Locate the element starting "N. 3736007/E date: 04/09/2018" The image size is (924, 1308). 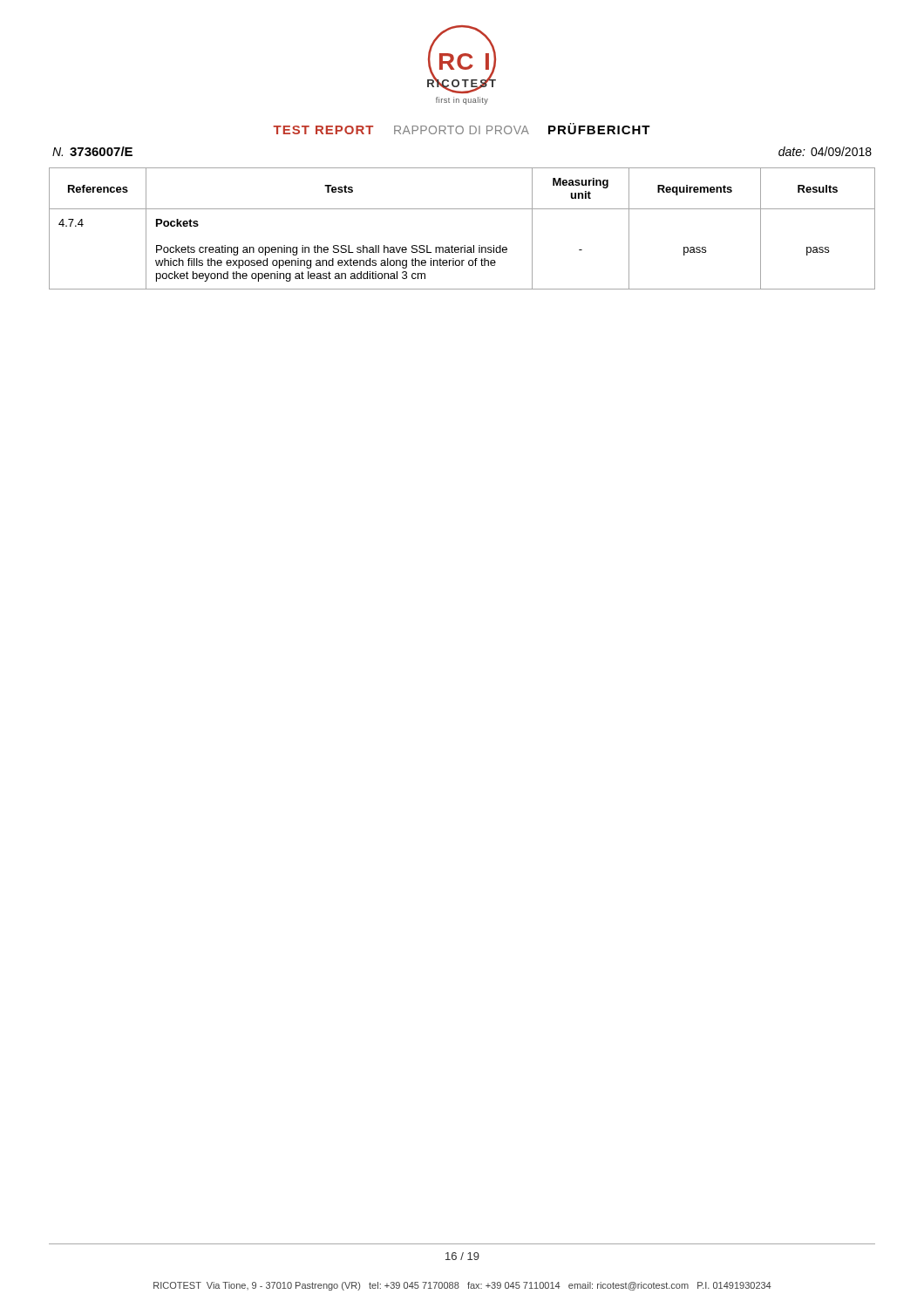(x=92, y=151)
